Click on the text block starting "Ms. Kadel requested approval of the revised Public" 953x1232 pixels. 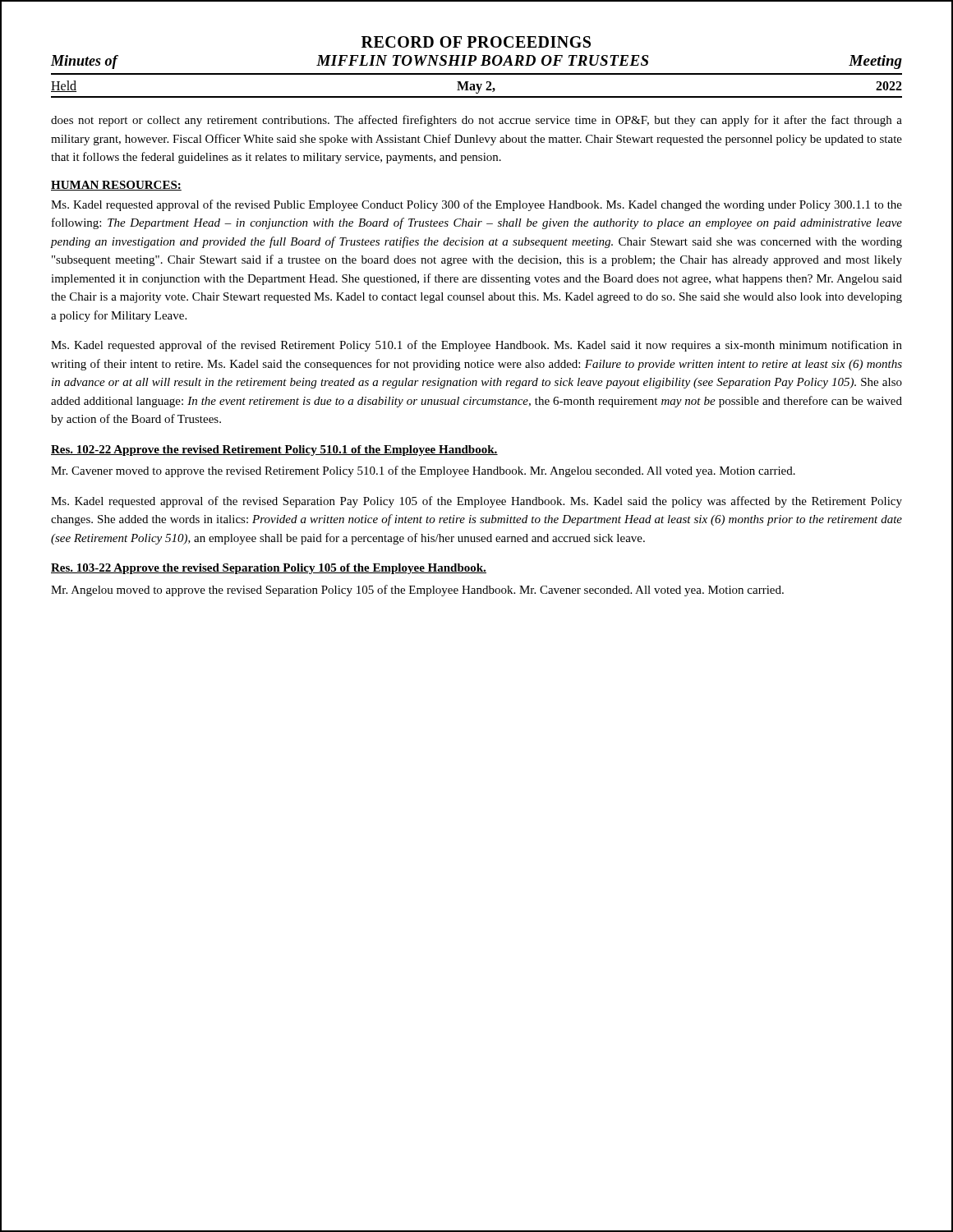tap(476, 260)
